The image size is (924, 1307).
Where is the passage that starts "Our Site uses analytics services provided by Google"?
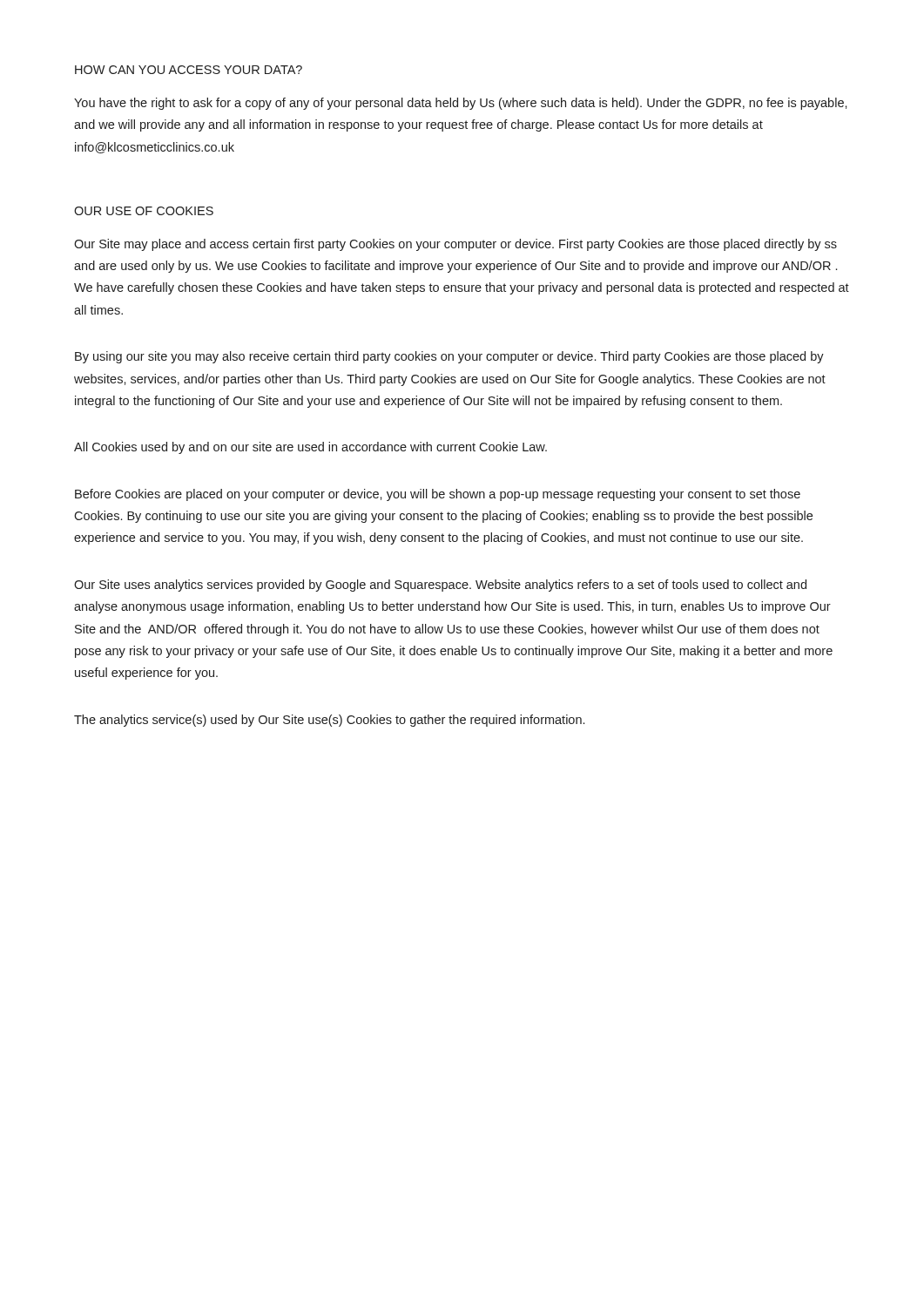pos(453,629)
